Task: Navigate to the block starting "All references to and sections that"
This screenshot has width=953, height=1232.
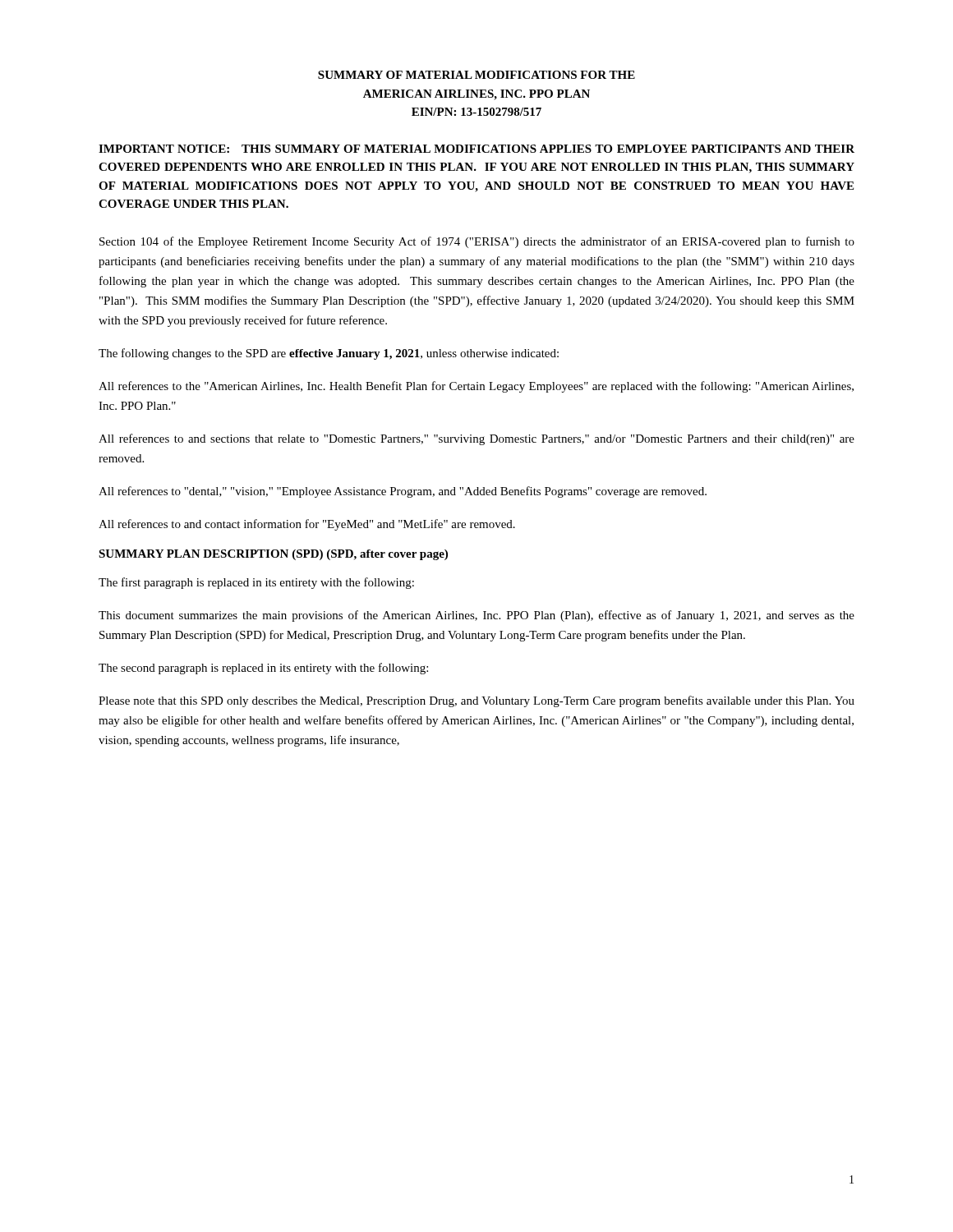Action: pos(476,448)
